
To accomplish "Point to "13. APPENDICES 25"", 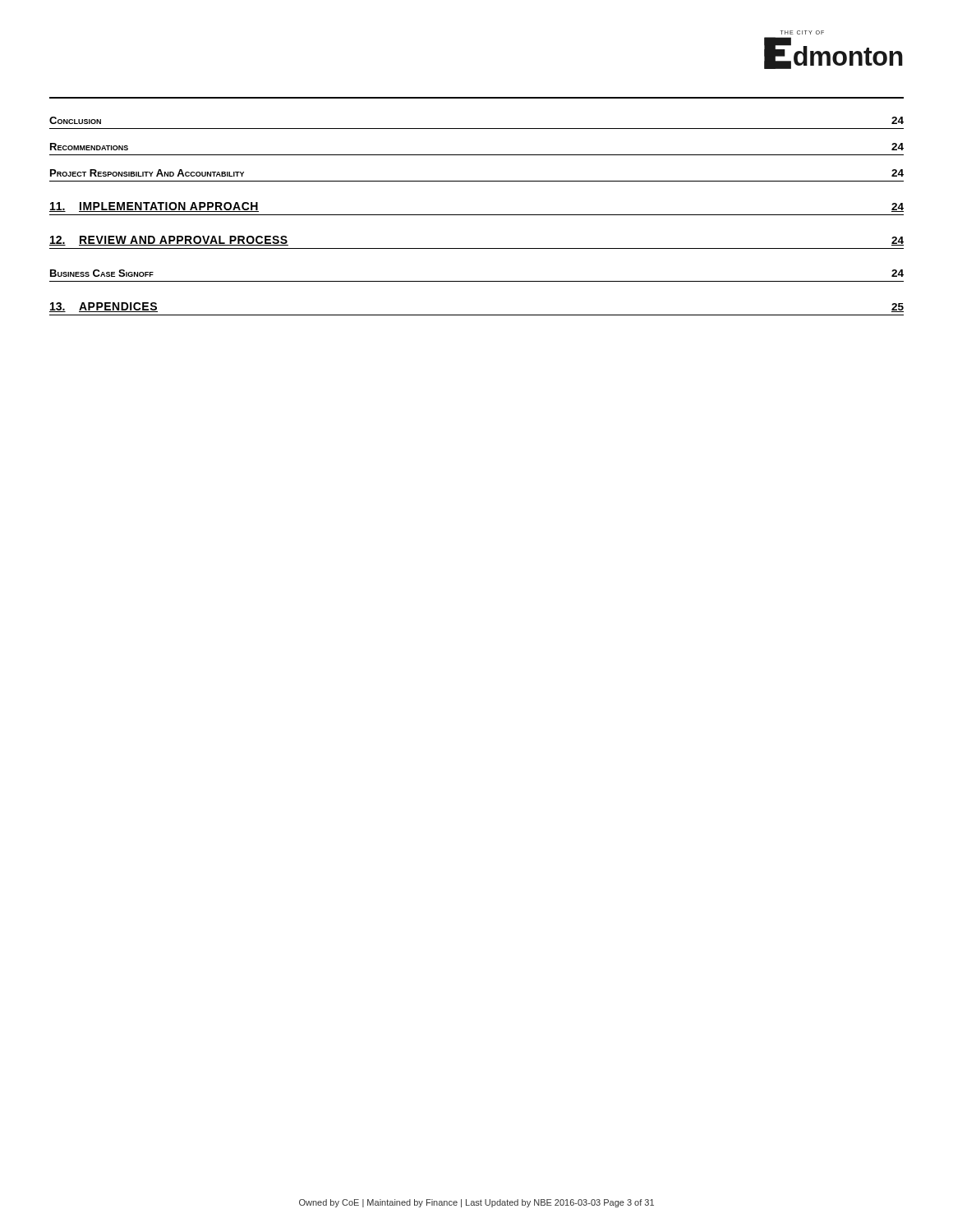I will (x=476, y=306).
